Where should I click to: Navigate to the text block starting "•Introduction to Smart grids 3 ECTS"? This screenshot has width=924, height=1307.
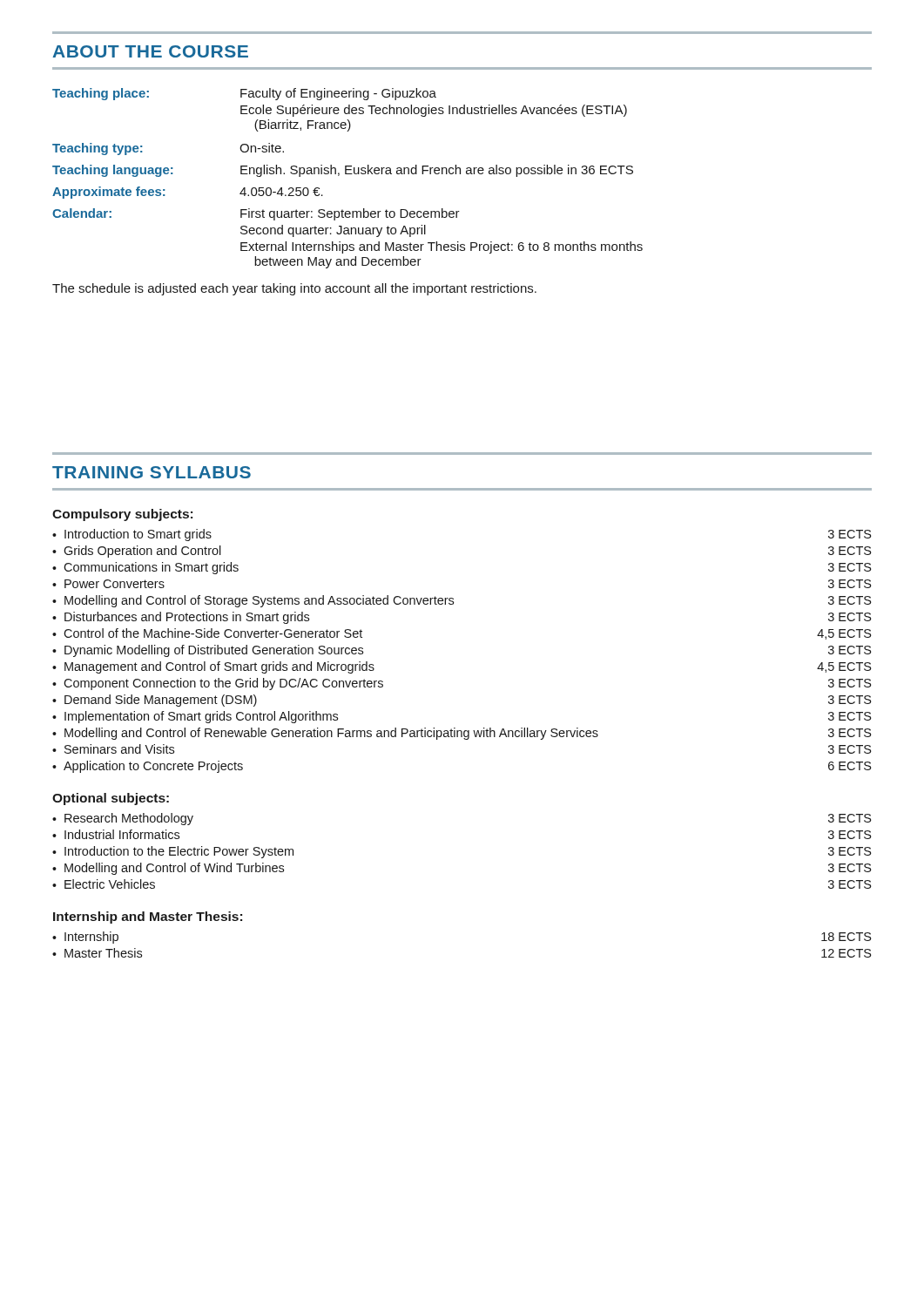[124, 535]
